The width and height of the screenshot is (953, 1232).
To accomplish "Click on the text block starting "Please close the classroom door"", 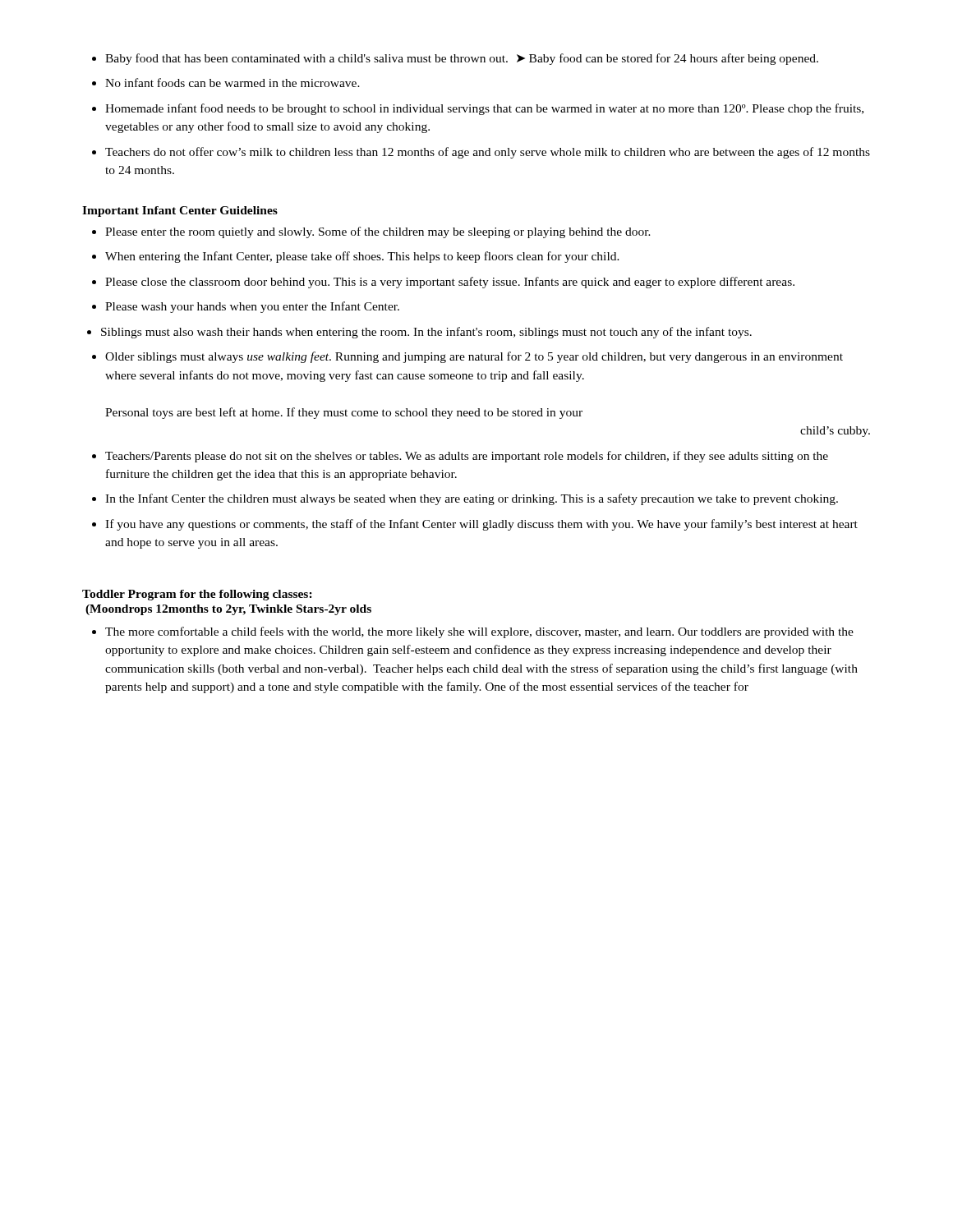I will (x=476, y=282).
